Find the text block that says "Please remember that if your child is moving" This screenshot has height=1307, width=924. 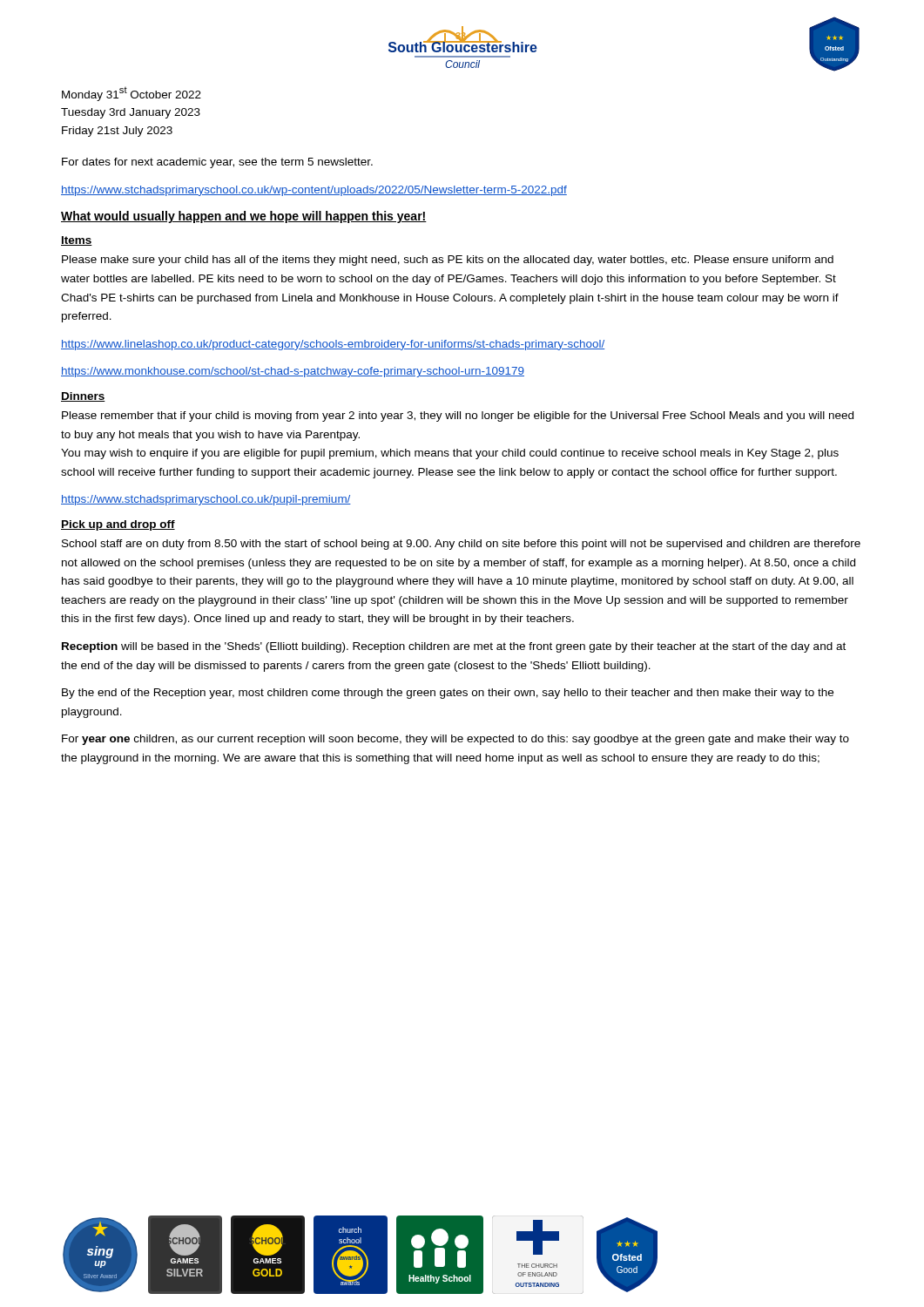(458, 443)
